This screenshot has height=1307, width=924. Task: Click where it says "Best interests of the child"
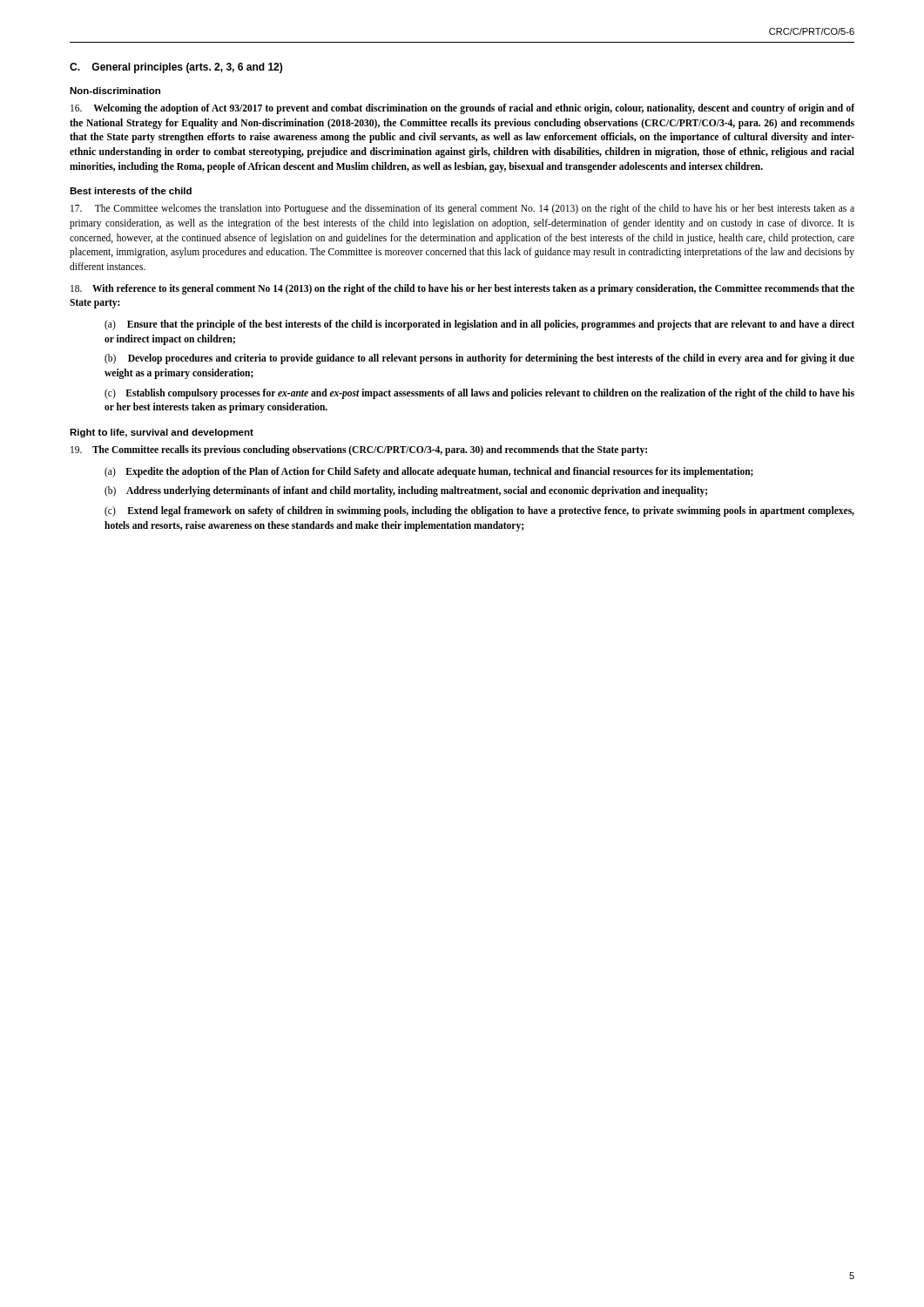pyautogui.click(x=131, y=191)
